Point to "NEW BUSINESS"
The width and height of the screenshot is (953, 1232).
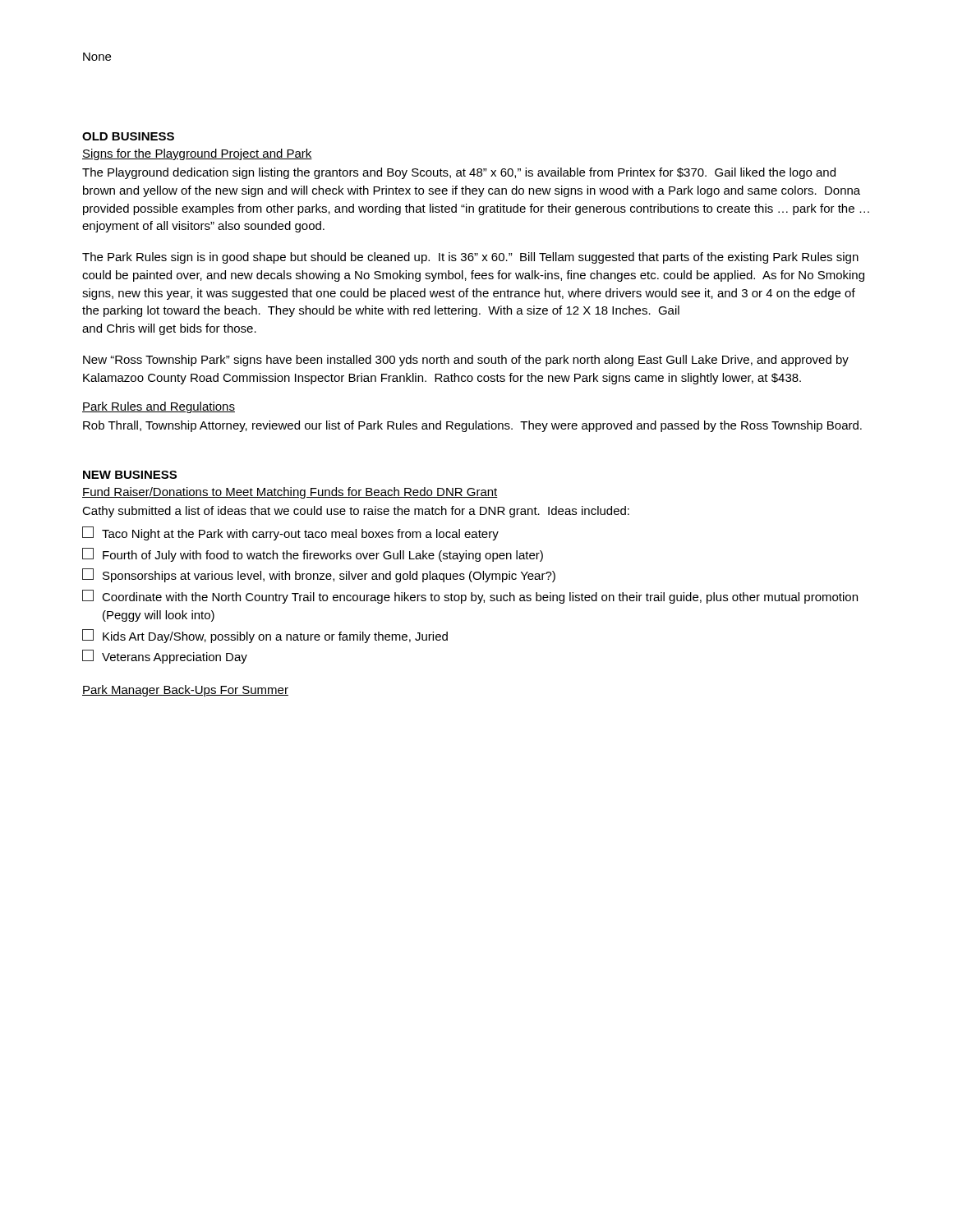point(130,474)
